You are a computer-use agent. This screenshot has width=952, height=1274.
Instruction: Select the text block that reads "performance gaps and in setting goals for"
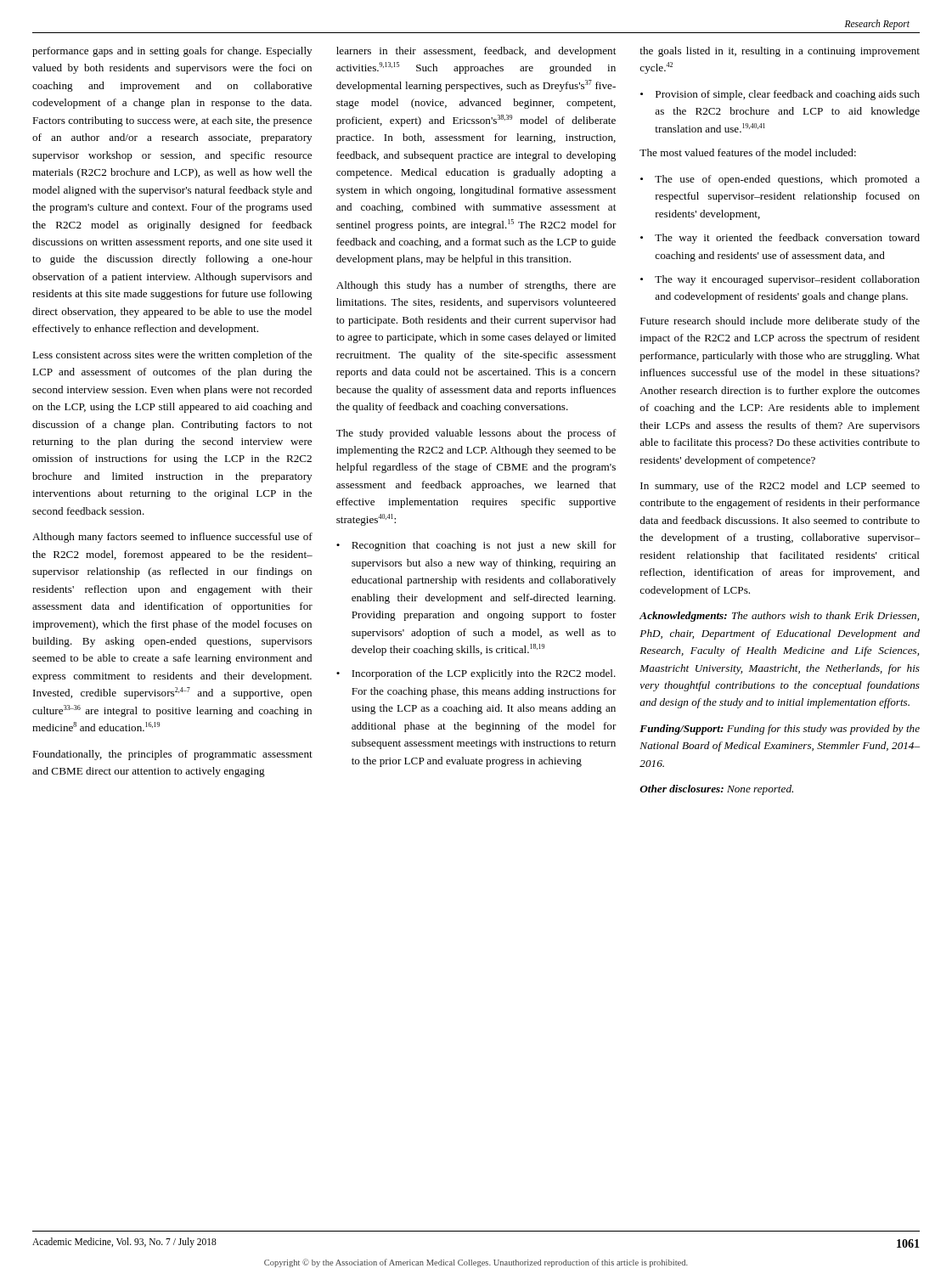[x=172, y=190]
